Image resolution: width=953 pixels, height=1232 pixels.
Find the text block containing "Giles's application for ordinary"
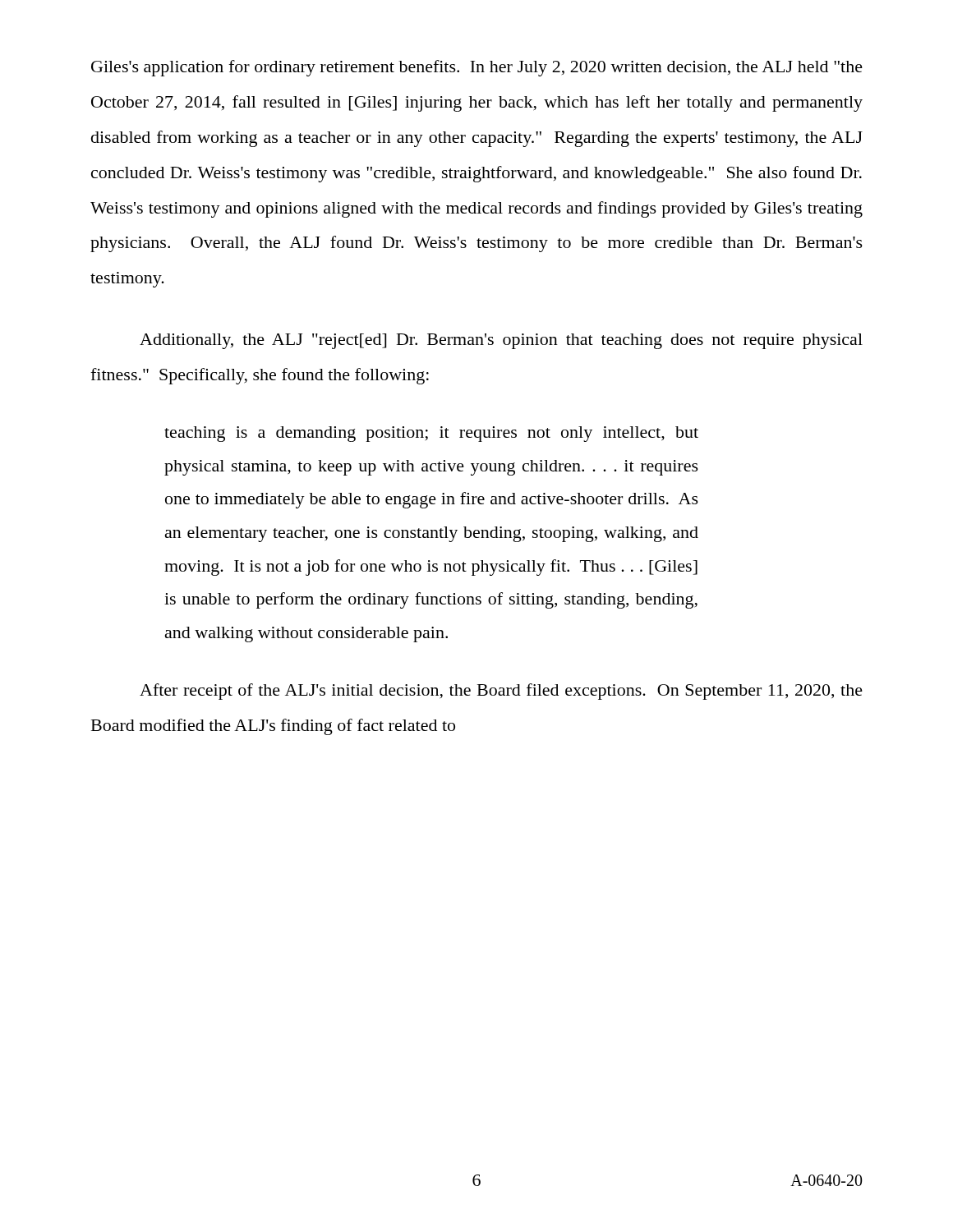click(476, 173)
